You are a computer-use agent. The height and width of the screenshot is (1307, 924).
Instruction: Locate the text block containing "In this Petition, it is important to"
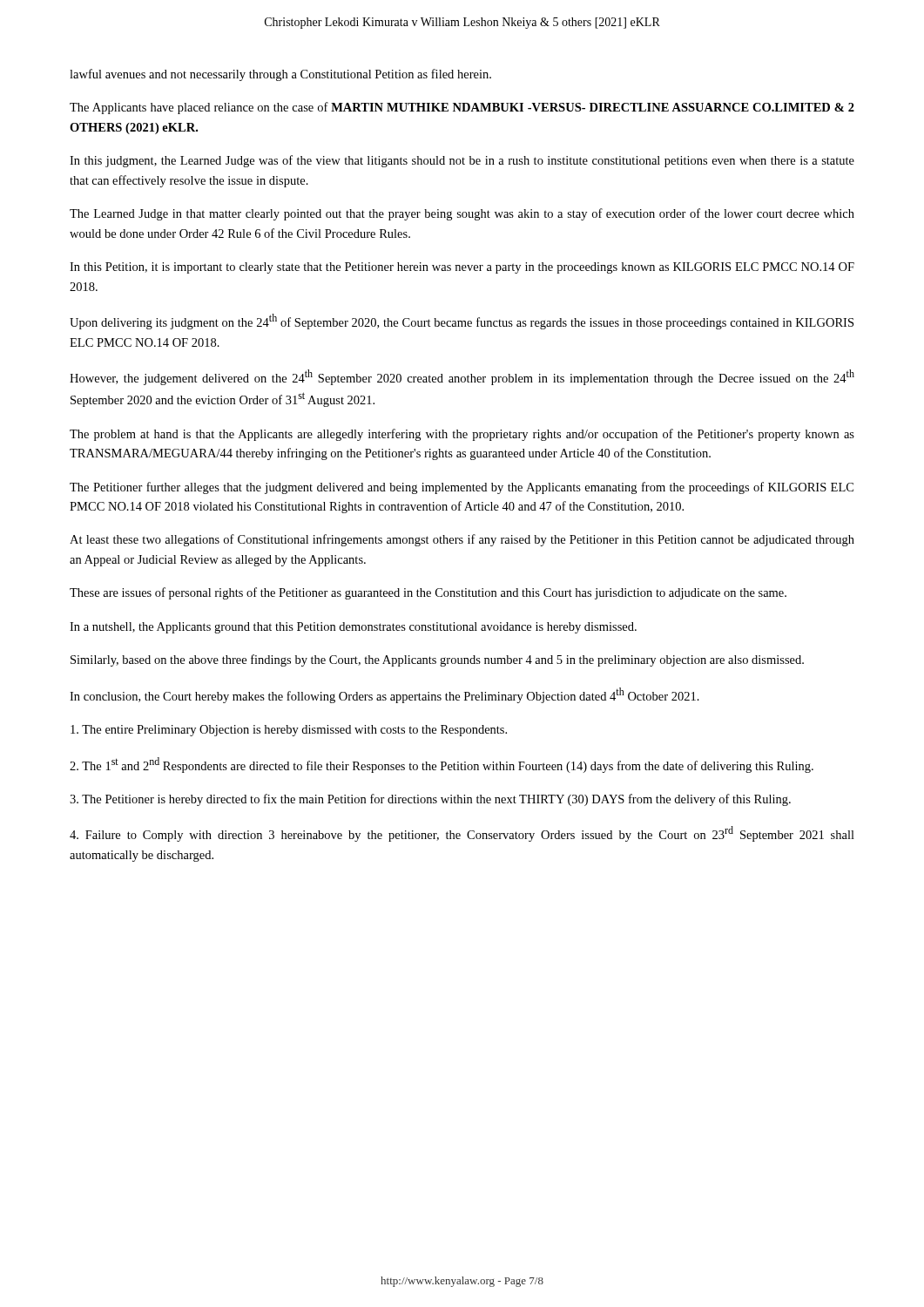tap(462, 277)
